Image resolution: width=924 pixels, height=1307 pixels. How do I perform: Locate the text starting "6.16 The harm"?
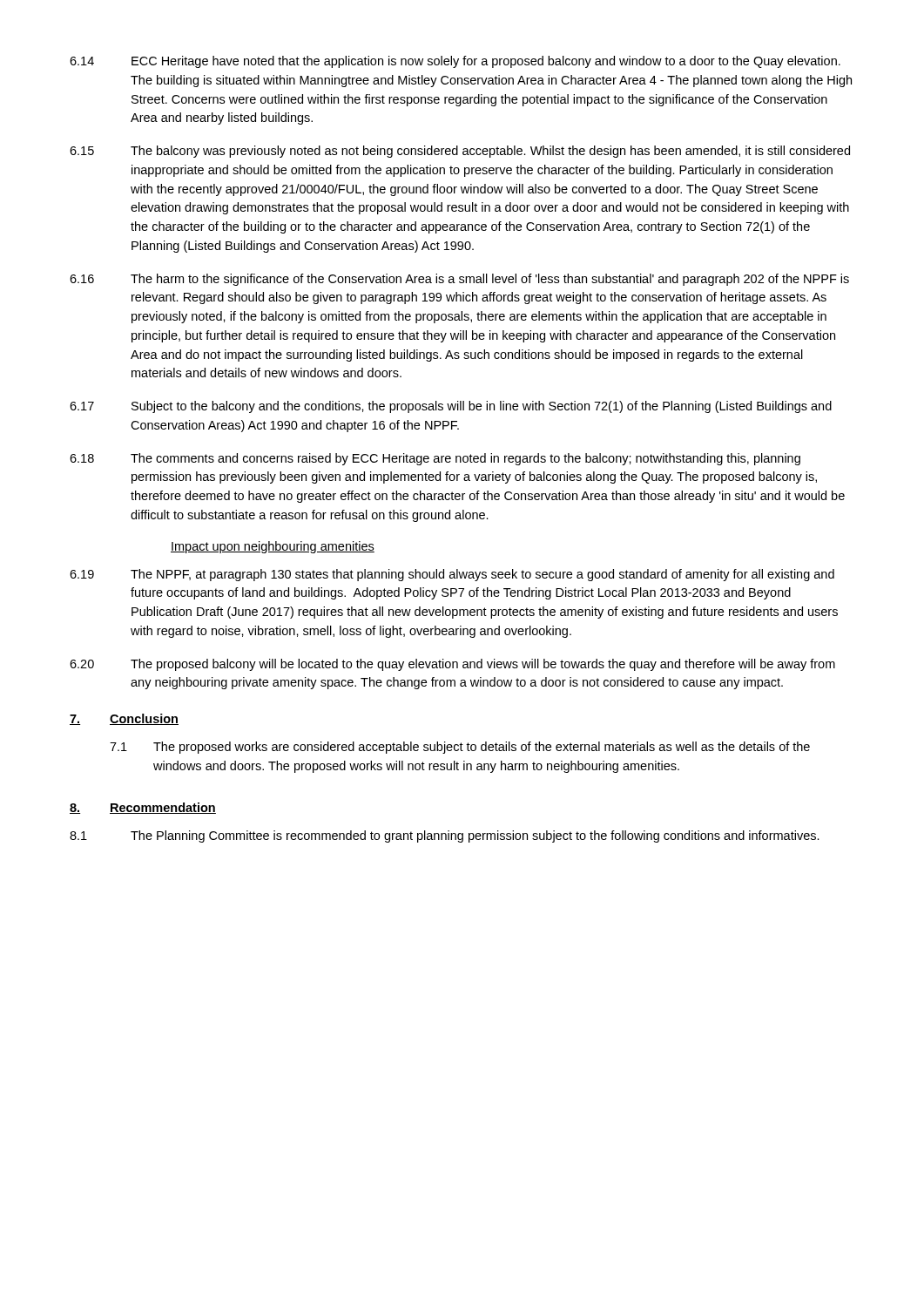click(x=462, y=326)
